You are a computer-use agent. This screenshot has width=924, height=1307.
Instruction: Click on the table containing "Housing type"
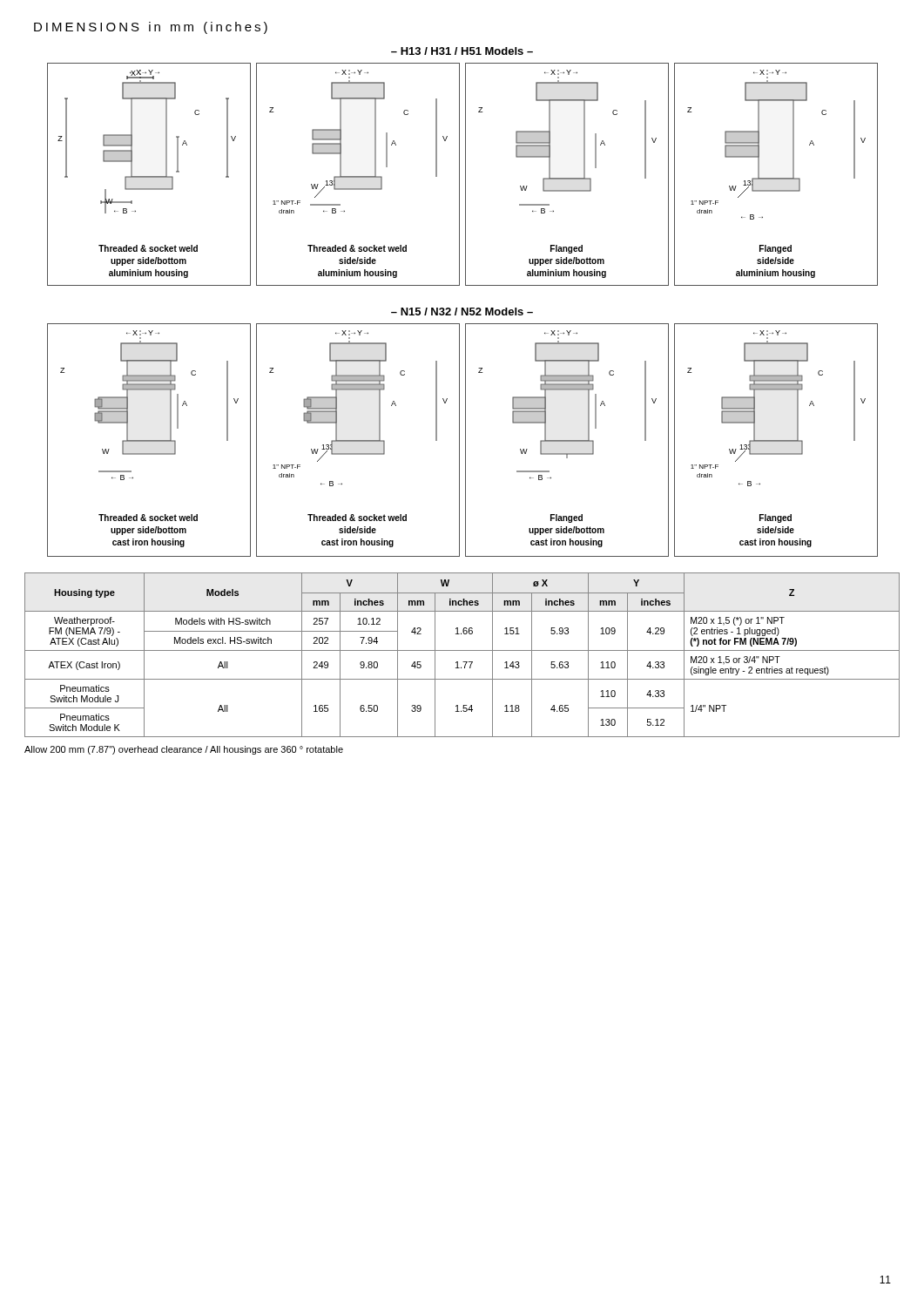click(x=462, y=647)
